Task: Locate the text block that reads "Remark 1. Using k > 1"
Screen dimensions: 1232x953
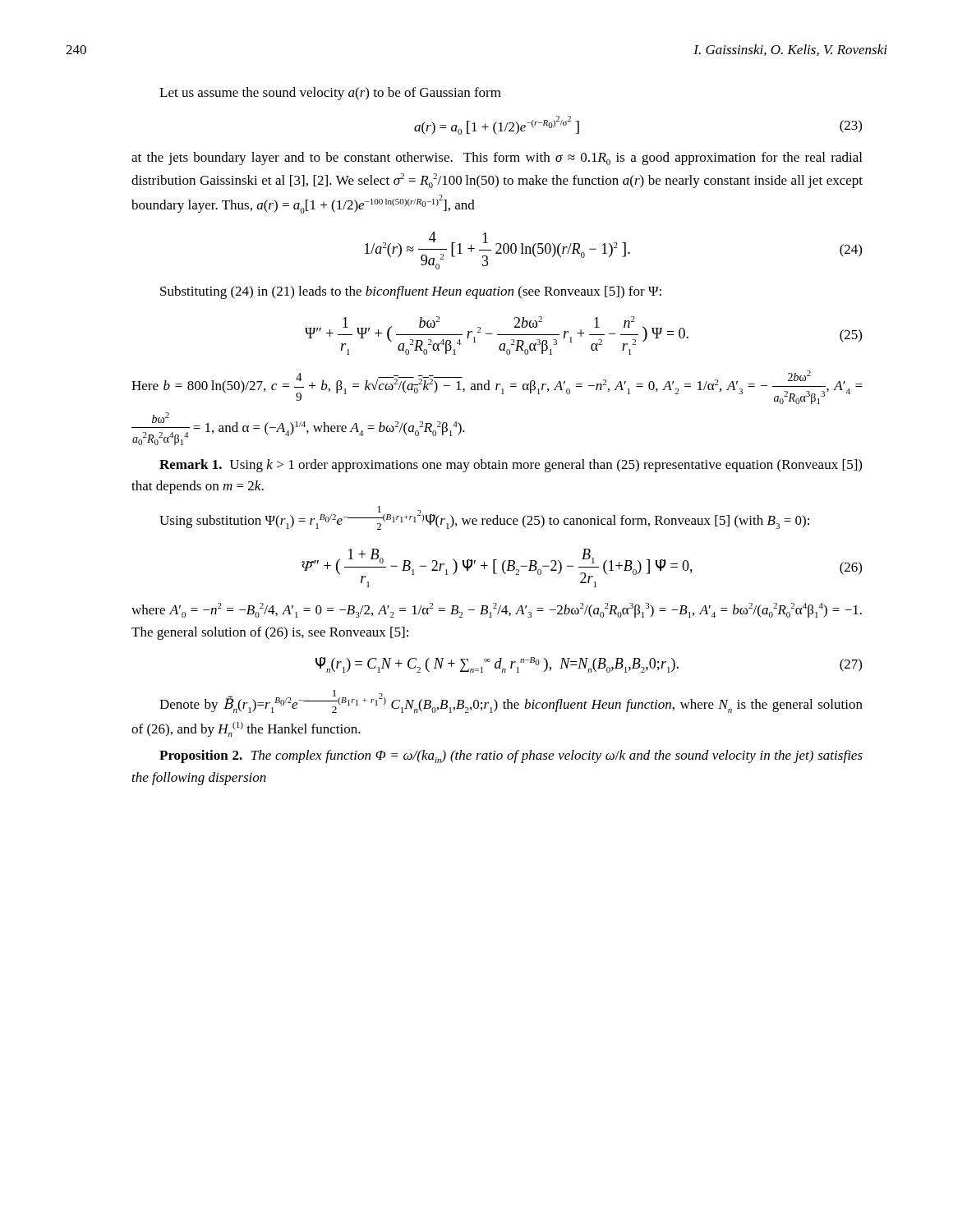Action: [x=497, y=475]
